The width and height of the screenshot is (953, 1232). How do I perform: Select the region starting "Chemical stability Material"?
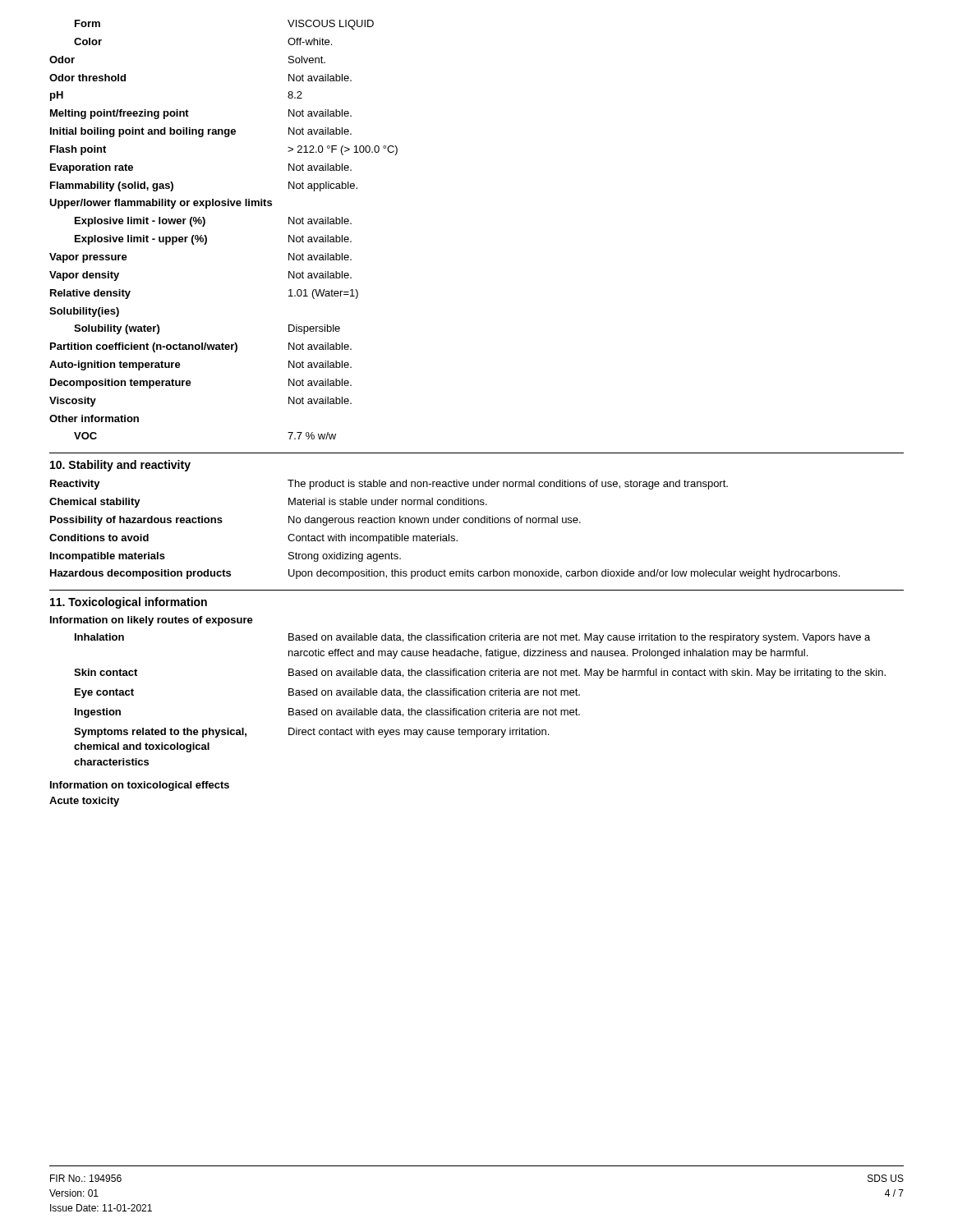[x=476, y=502]
